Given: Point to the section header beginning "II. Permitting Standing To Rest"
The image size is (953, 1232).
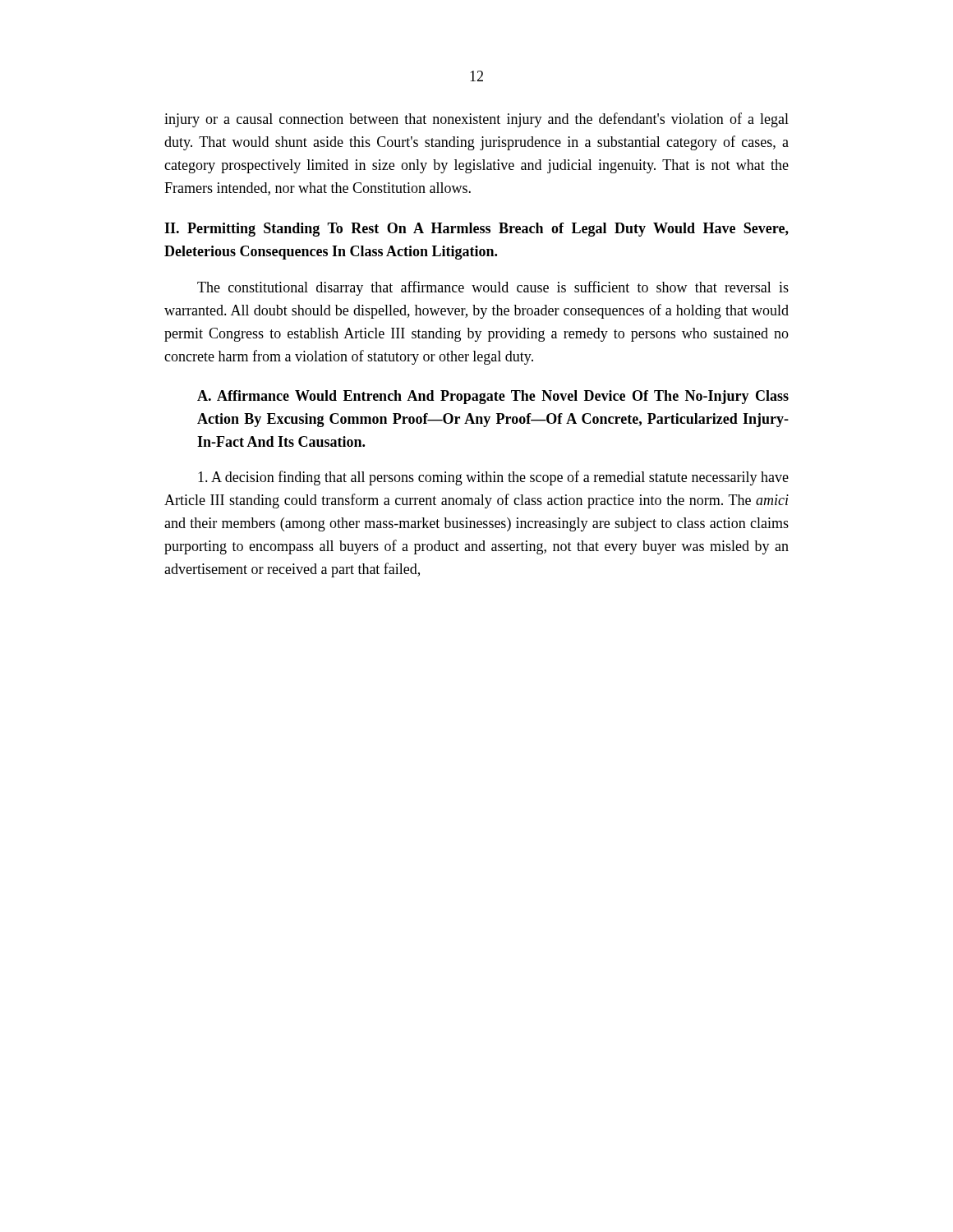Looking at the screenshot, I should pos(476,240).
